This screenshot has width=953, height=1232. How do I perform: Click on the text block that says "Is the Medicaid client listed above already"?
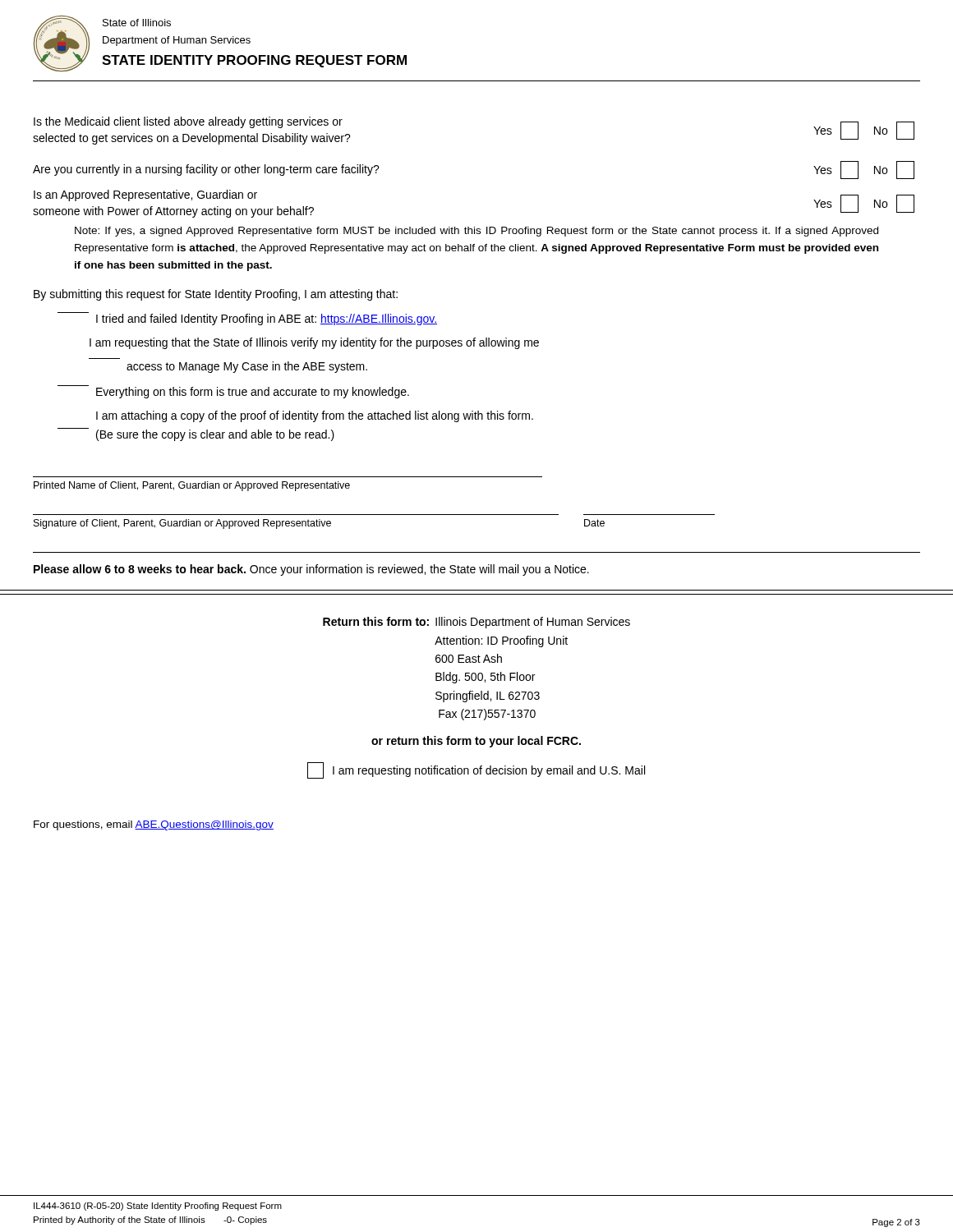(200, 125)
